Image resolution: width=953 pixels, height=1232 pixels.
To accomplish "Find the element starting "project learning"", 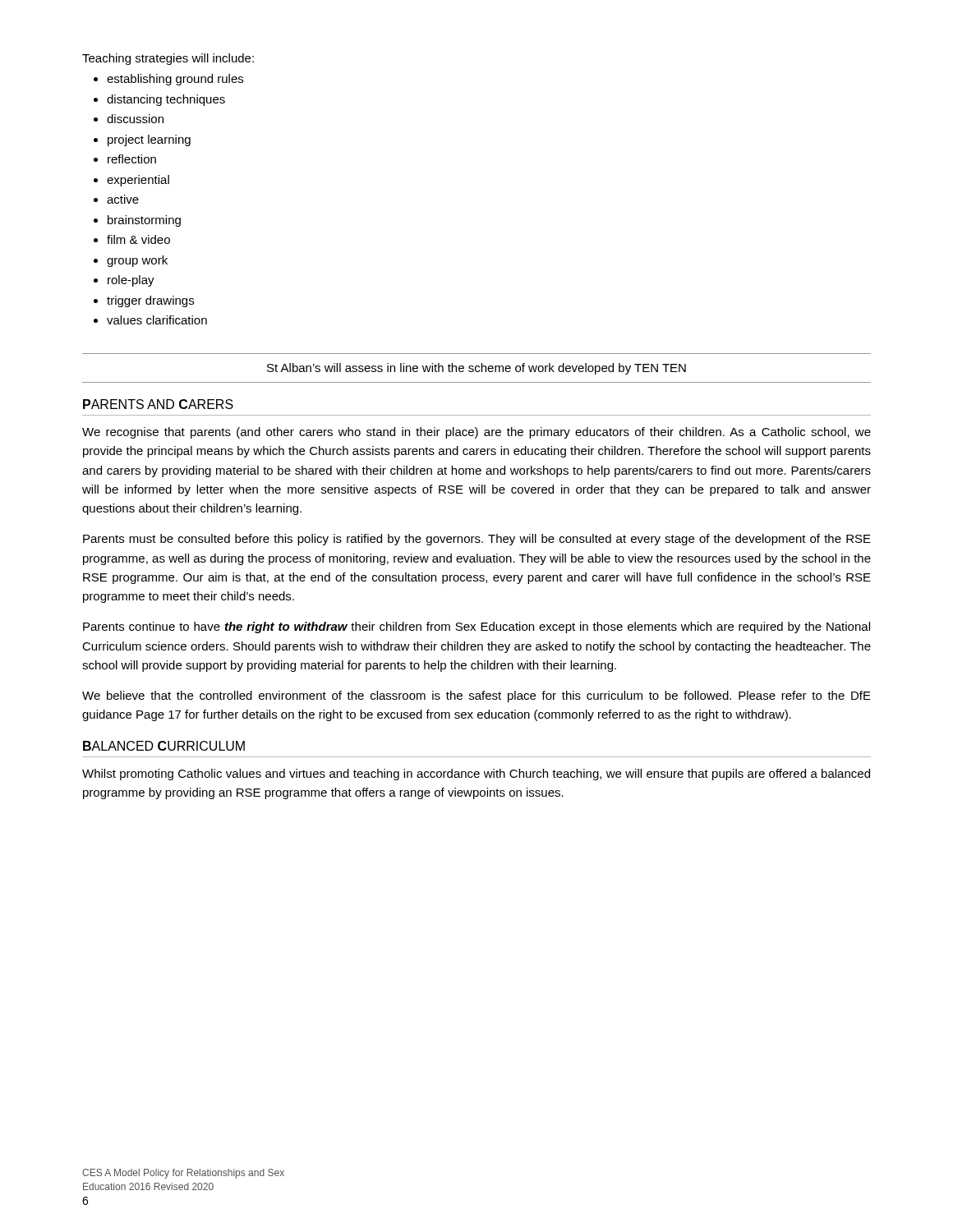I will (x=149, y=140).
